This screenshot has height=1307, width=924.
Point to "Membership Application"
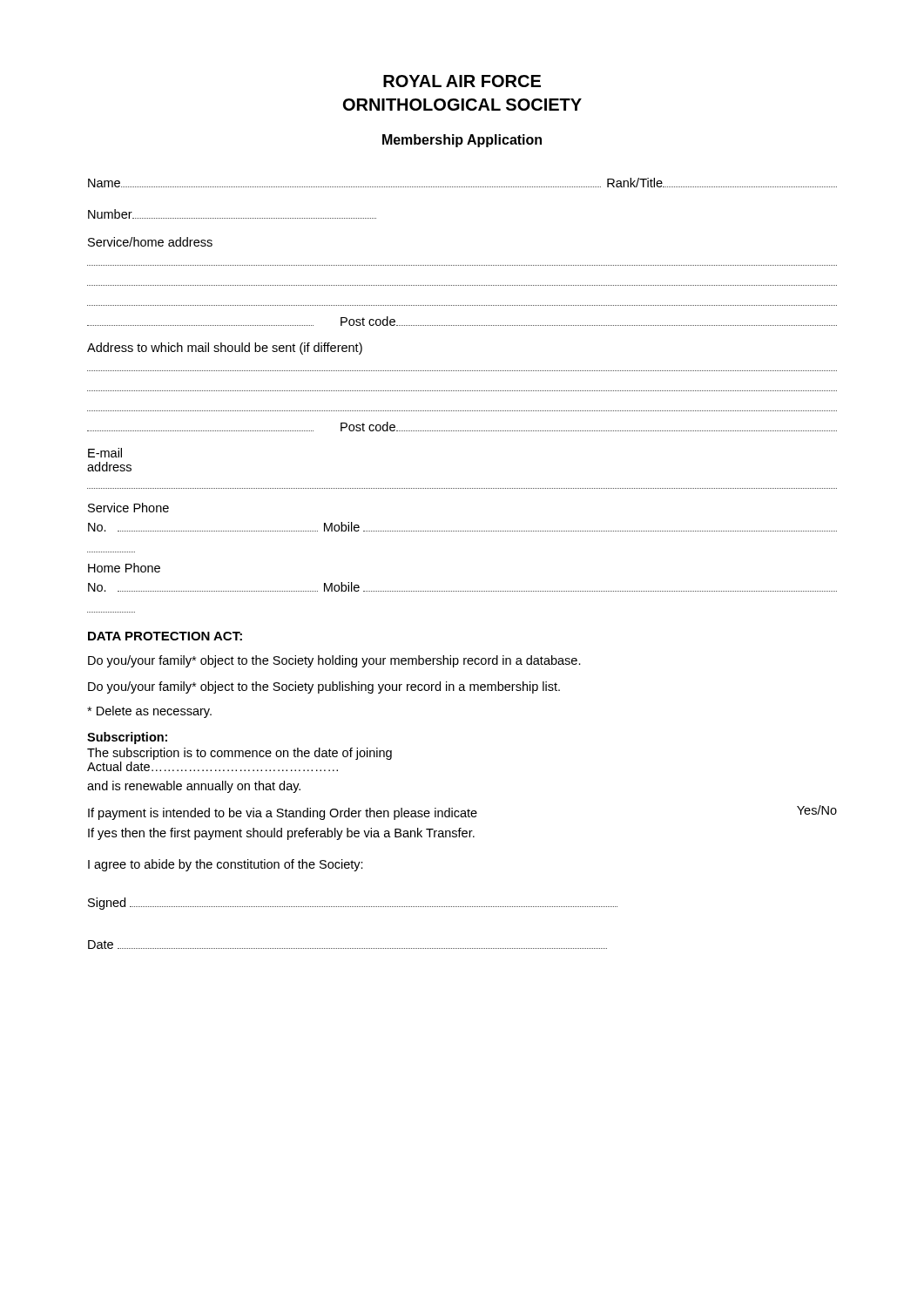point(462,140)
